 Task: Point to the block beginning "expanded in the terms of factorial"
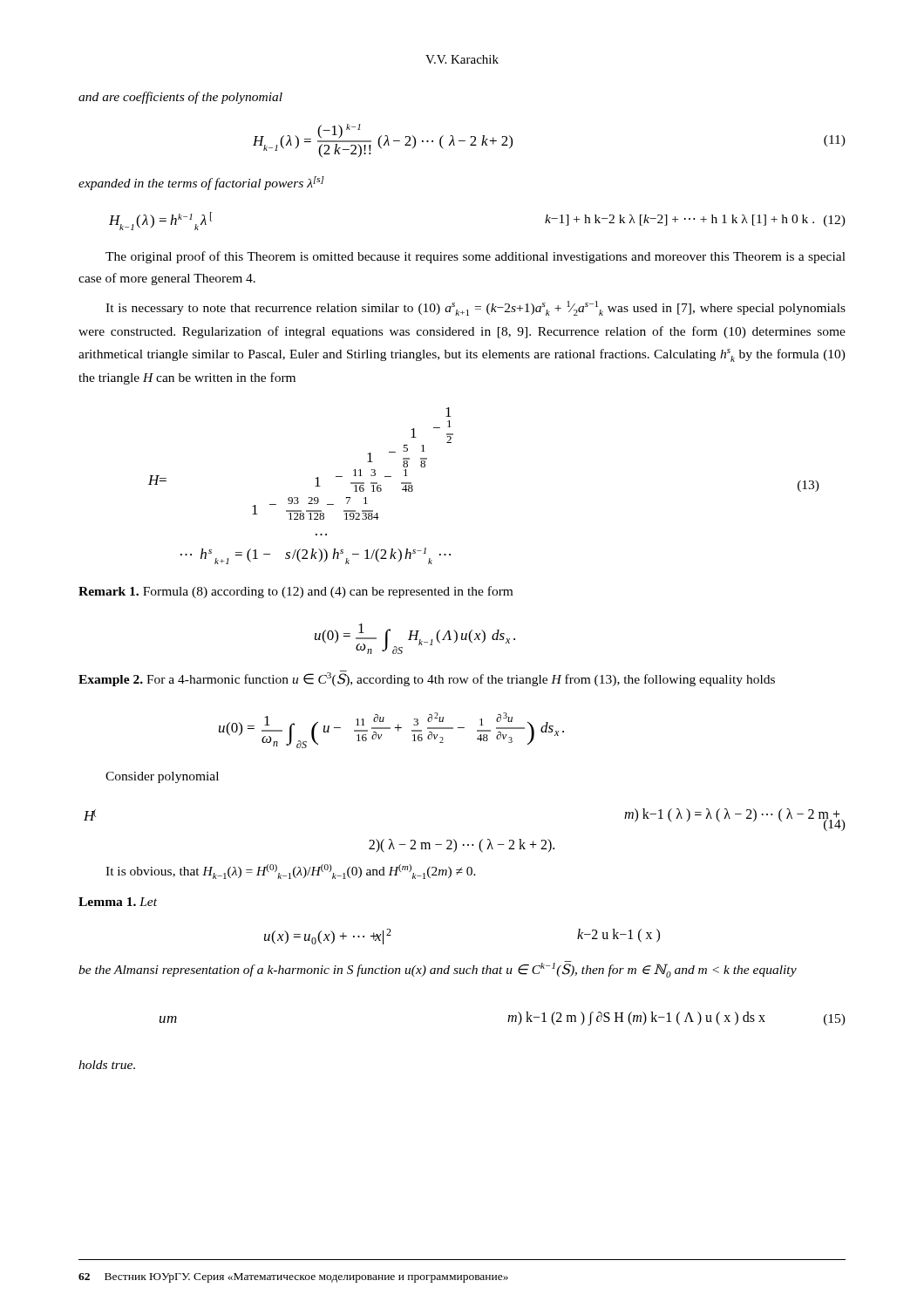tap(201, 182)
